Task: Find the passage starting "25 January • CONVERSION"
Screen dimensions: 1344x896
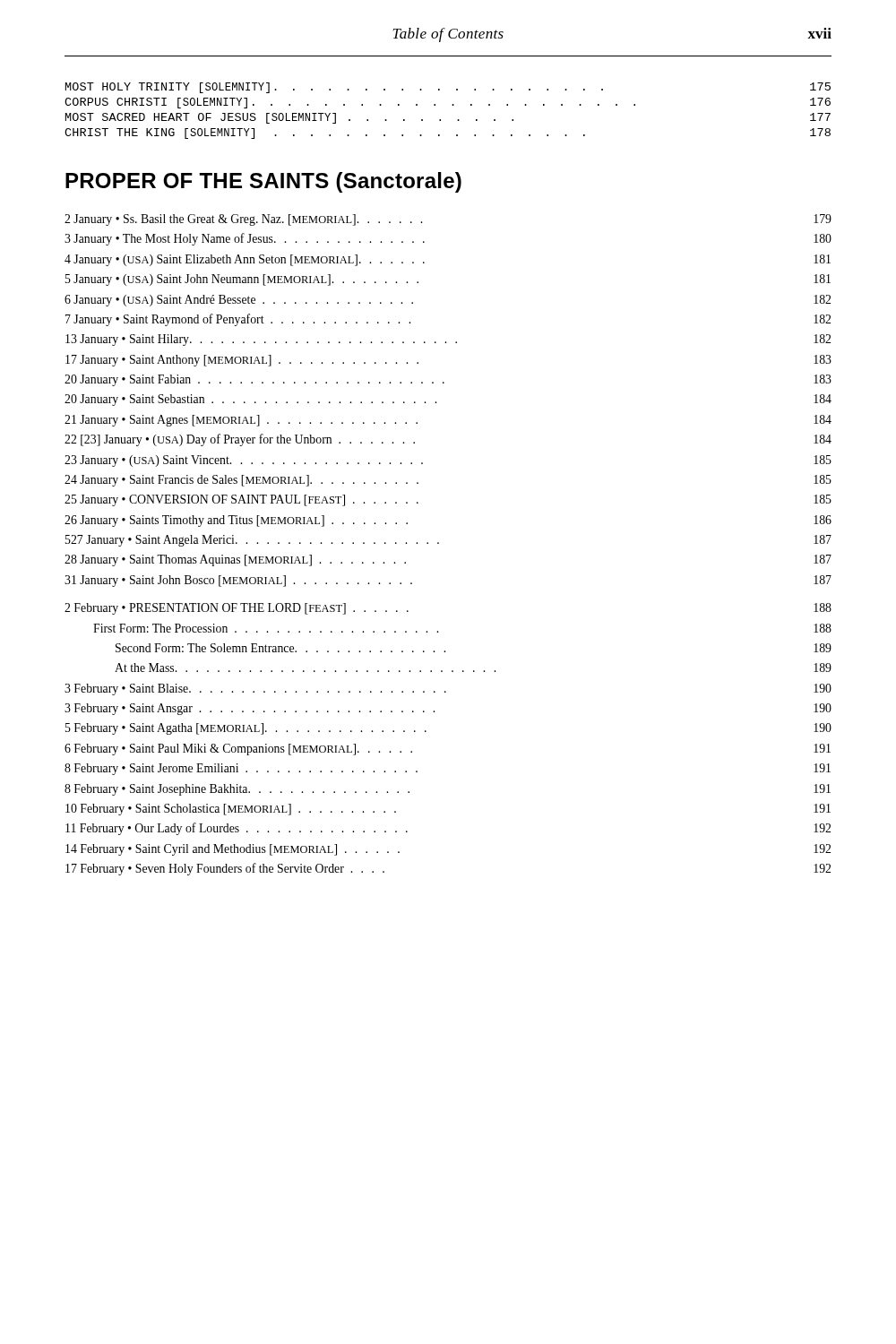Action: coord(205,500)
